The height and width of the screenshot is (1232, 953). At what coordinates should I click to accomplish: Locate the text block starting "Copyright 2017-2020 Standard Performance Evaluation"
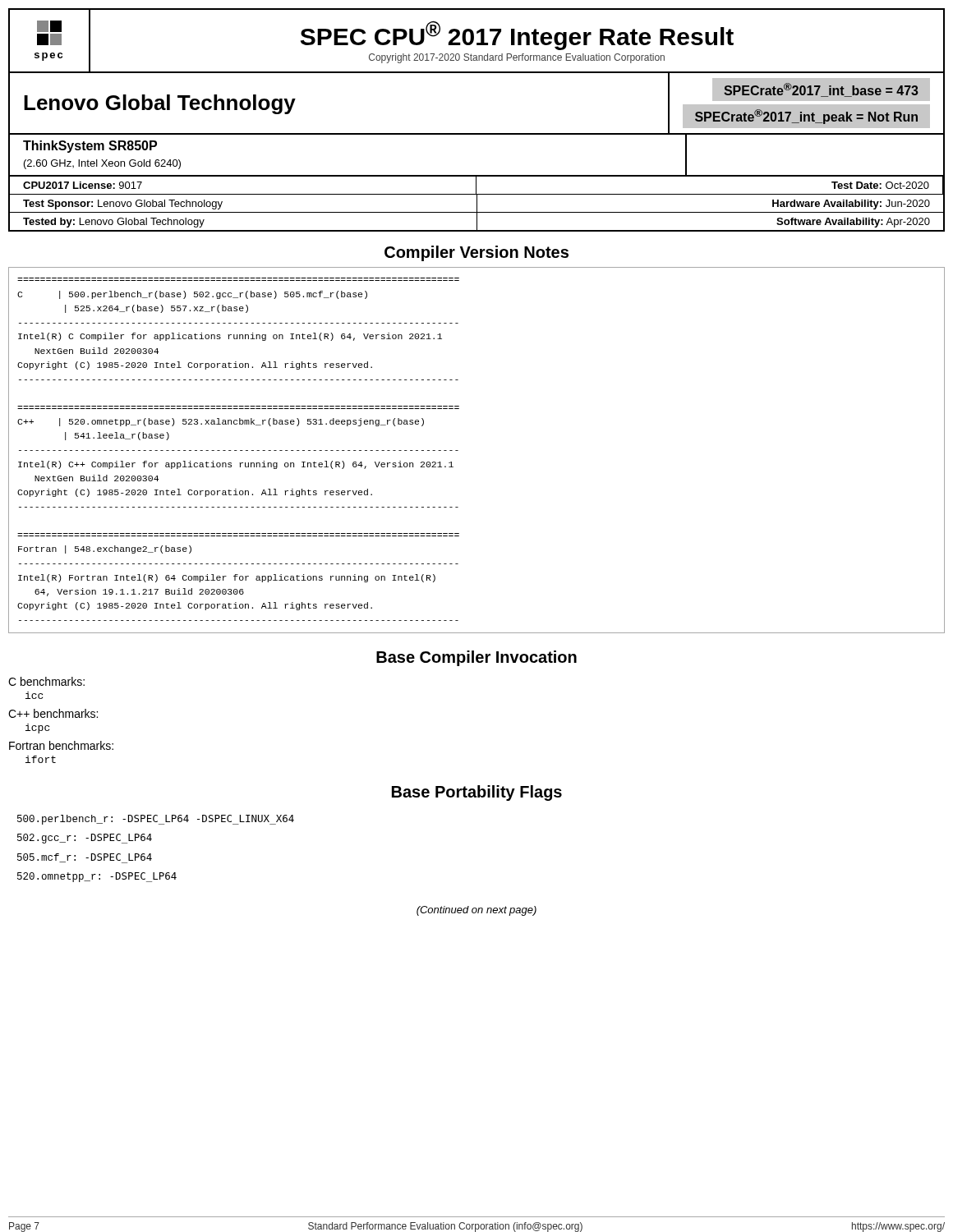pyautogui.click(x=517, y=57)
